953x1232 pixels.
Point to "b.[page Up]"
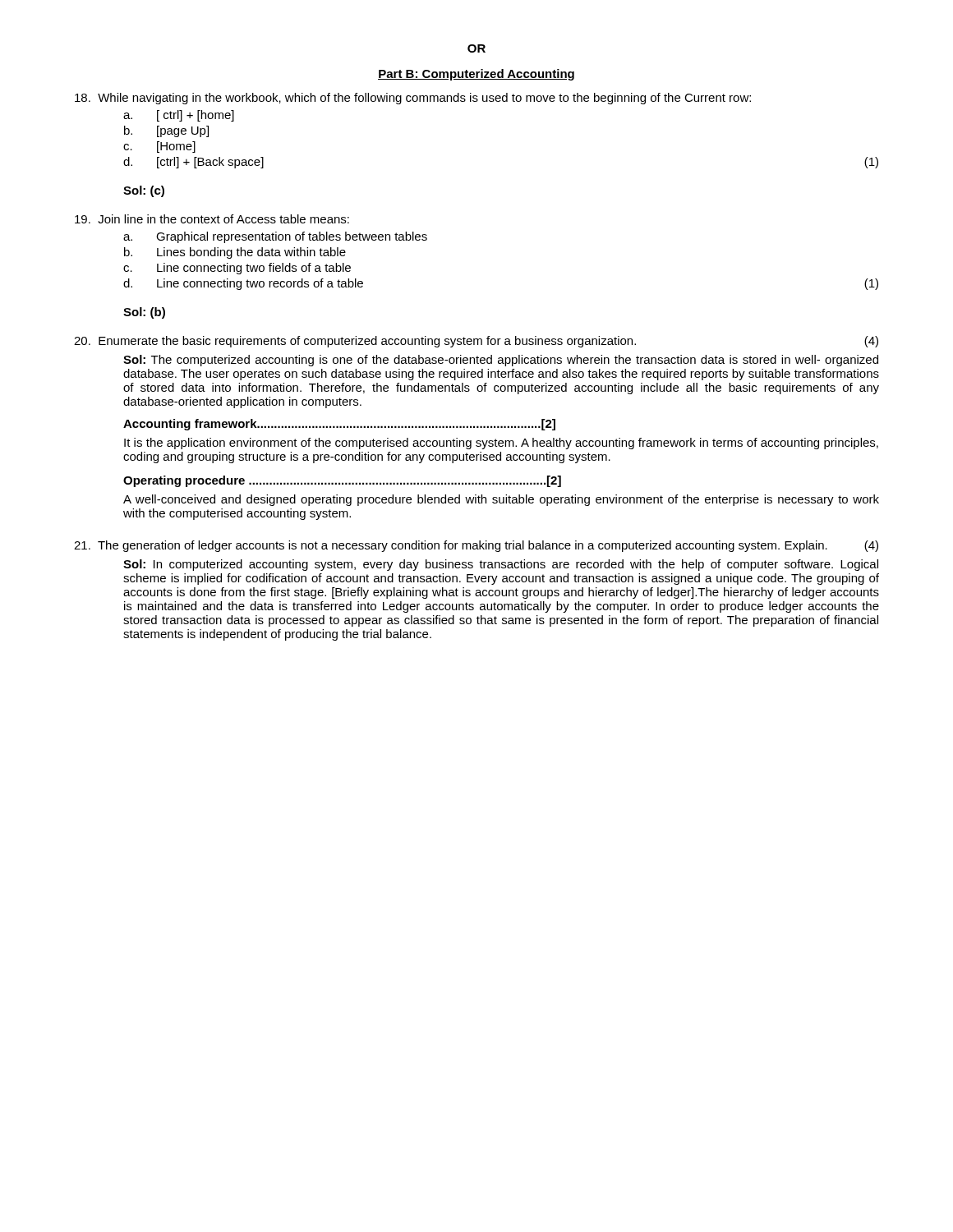tap(166, 130)
